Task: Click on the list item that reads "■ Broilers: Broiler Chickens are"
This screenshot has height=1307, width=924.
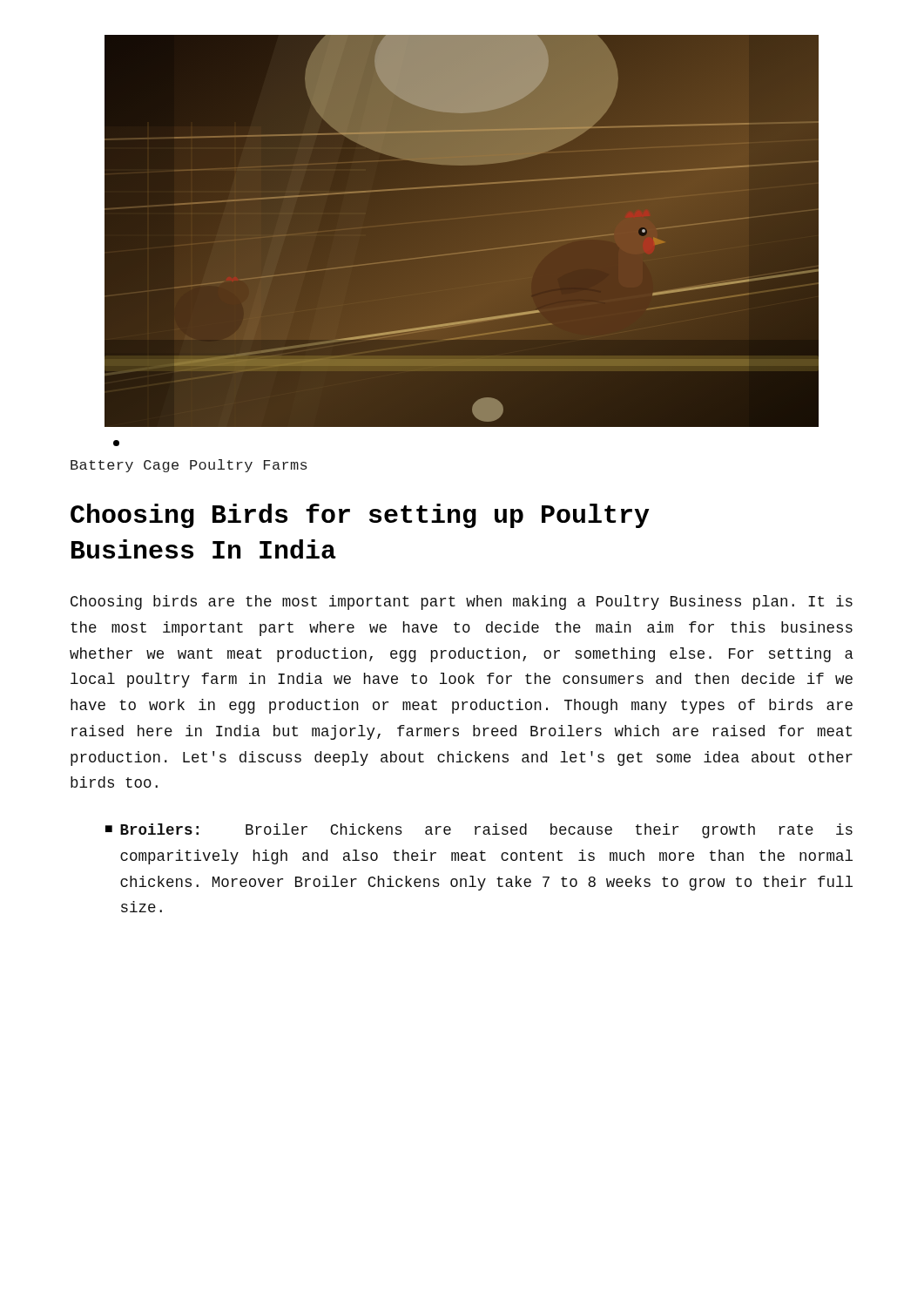Action: [x=479, y=870]
